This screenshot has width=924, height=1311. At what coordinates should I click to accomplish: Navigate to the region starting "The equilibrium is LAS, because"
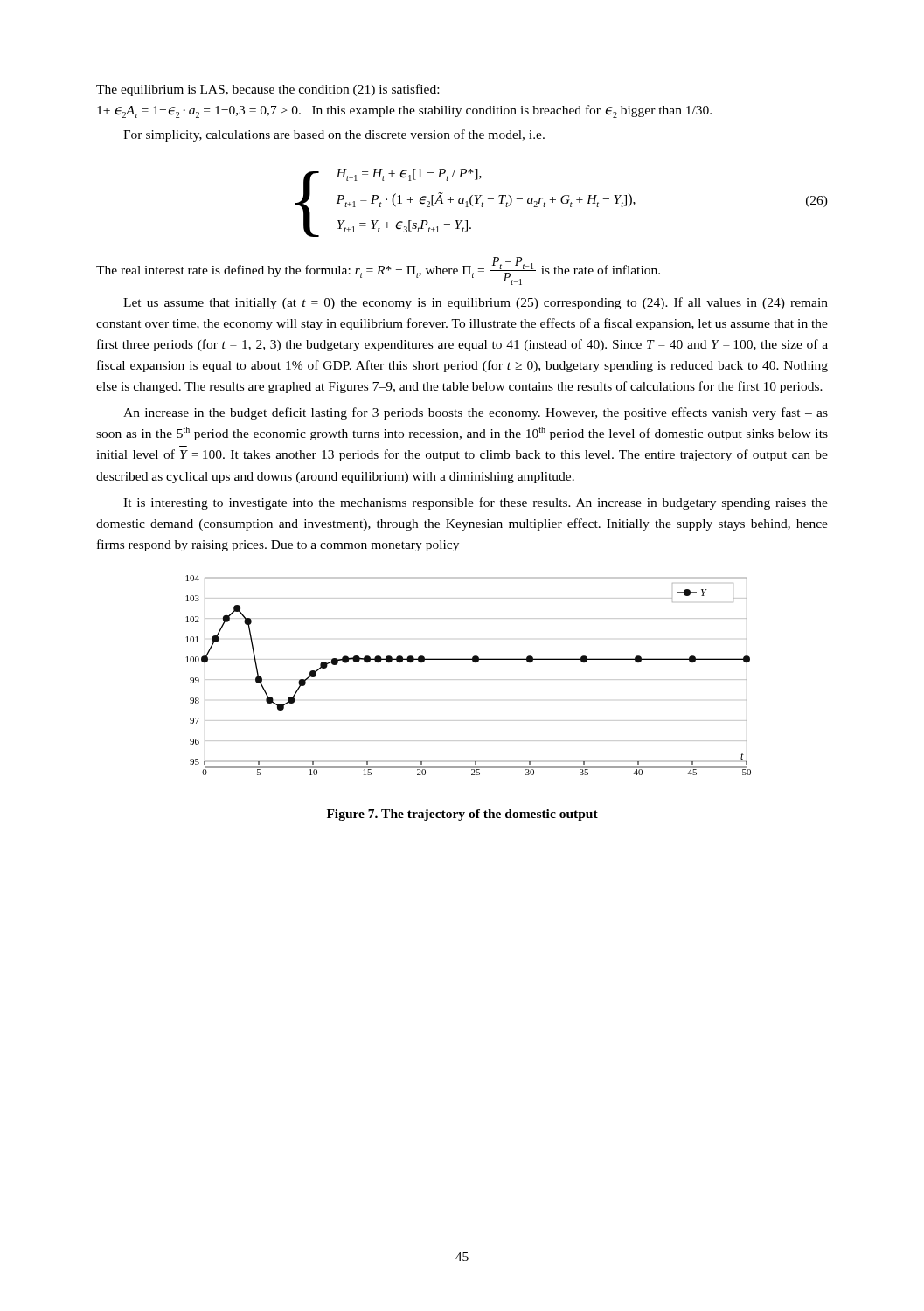(404, 101)
